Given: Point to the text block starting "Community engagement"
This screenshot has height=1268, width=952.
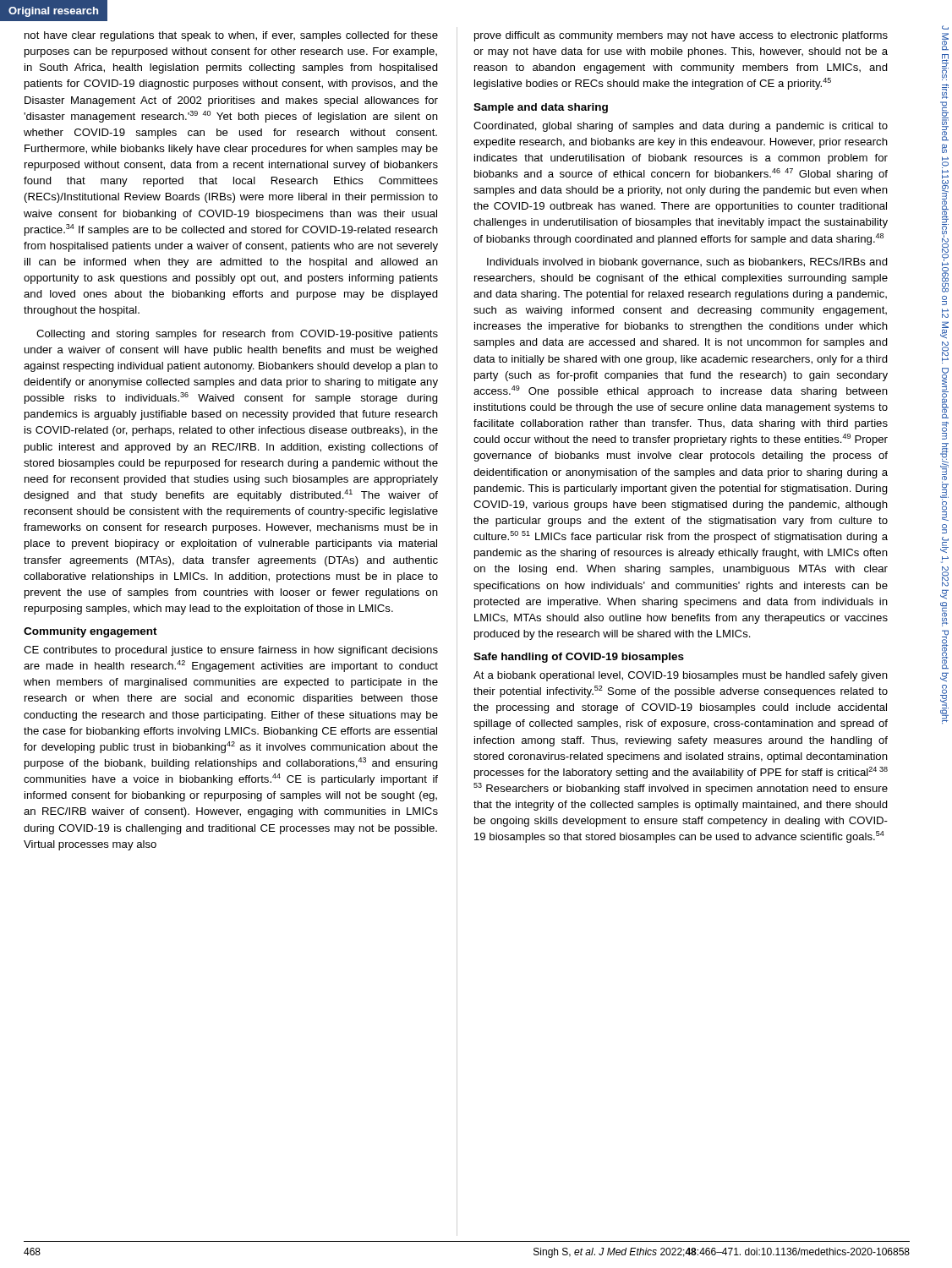Looking at the screenshot, I should click(90, 631).
